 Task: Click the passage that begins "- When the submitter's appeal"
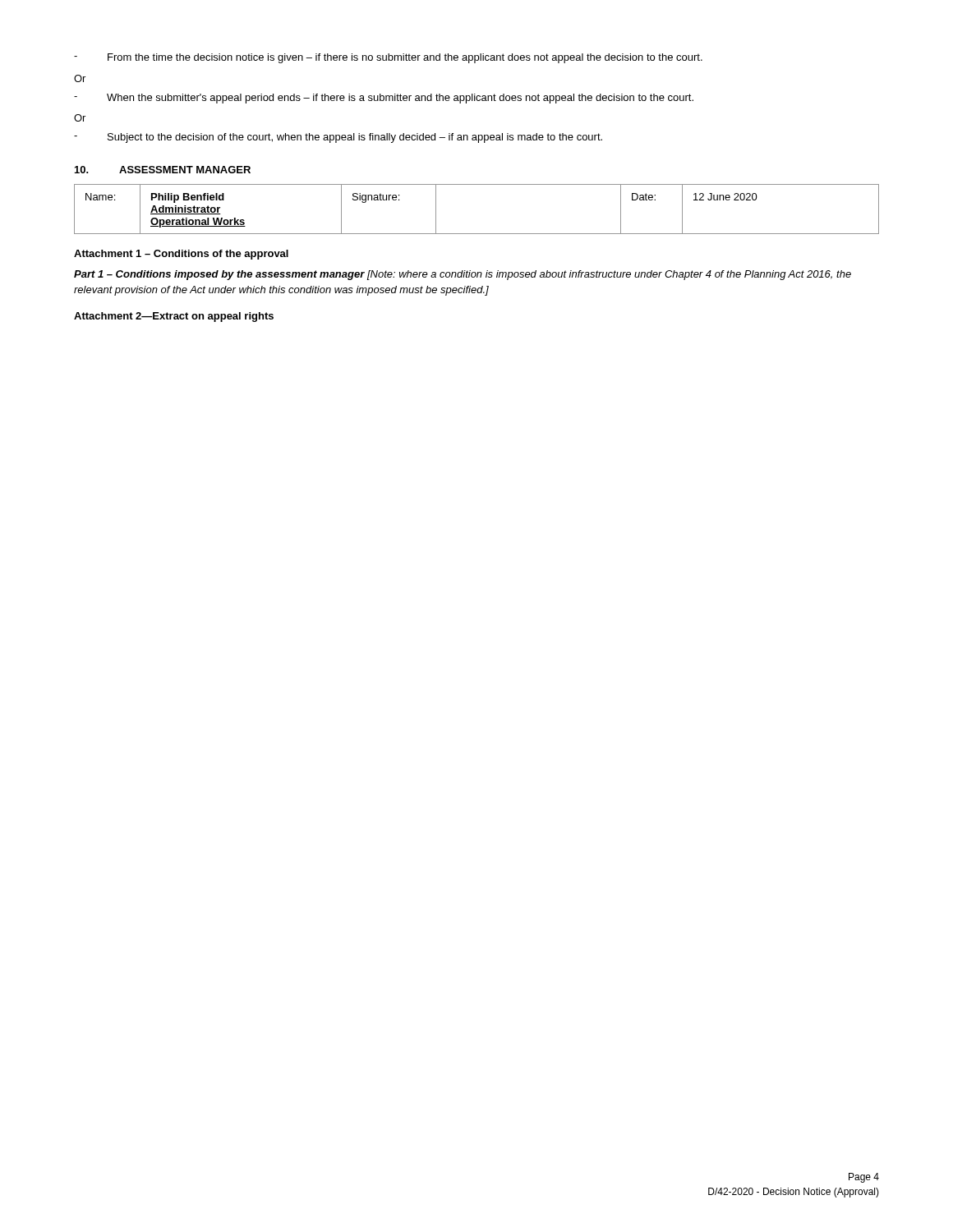[476, 97]
